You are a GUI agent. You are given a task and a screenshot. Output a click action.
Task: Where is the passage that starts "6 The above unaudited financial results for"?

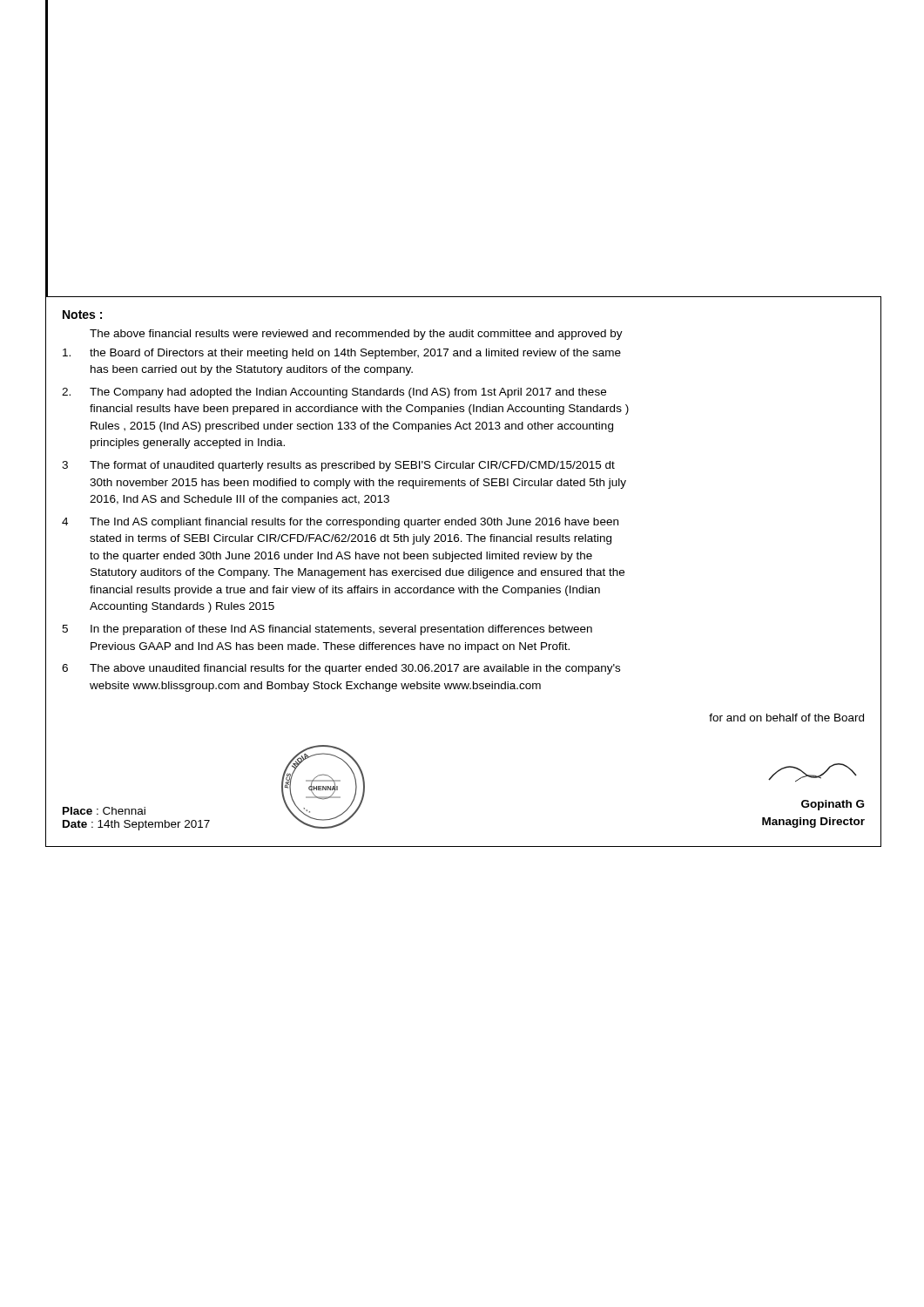click(x=463, y=677)
